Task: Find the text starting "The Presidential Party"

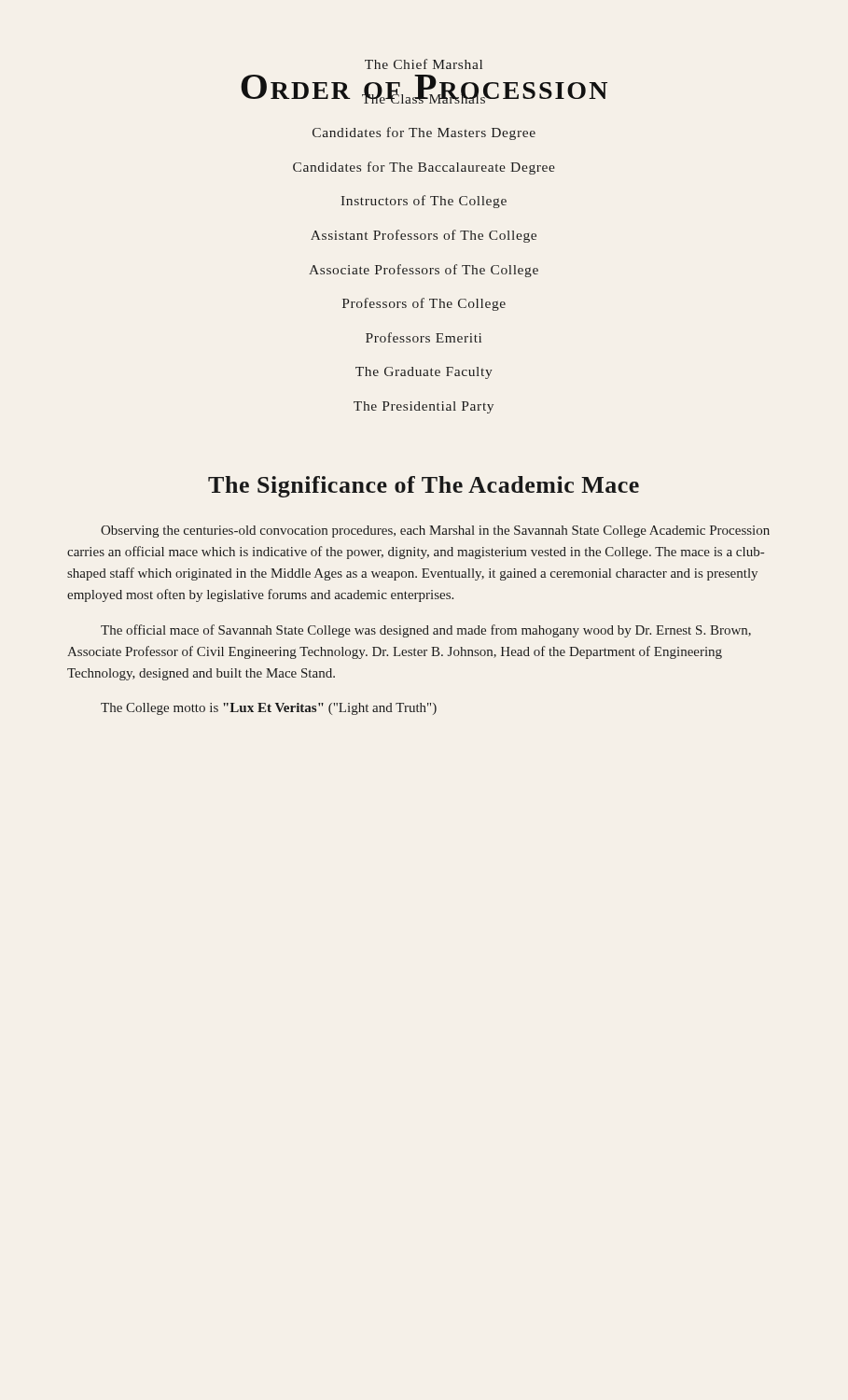Action: 424,406
